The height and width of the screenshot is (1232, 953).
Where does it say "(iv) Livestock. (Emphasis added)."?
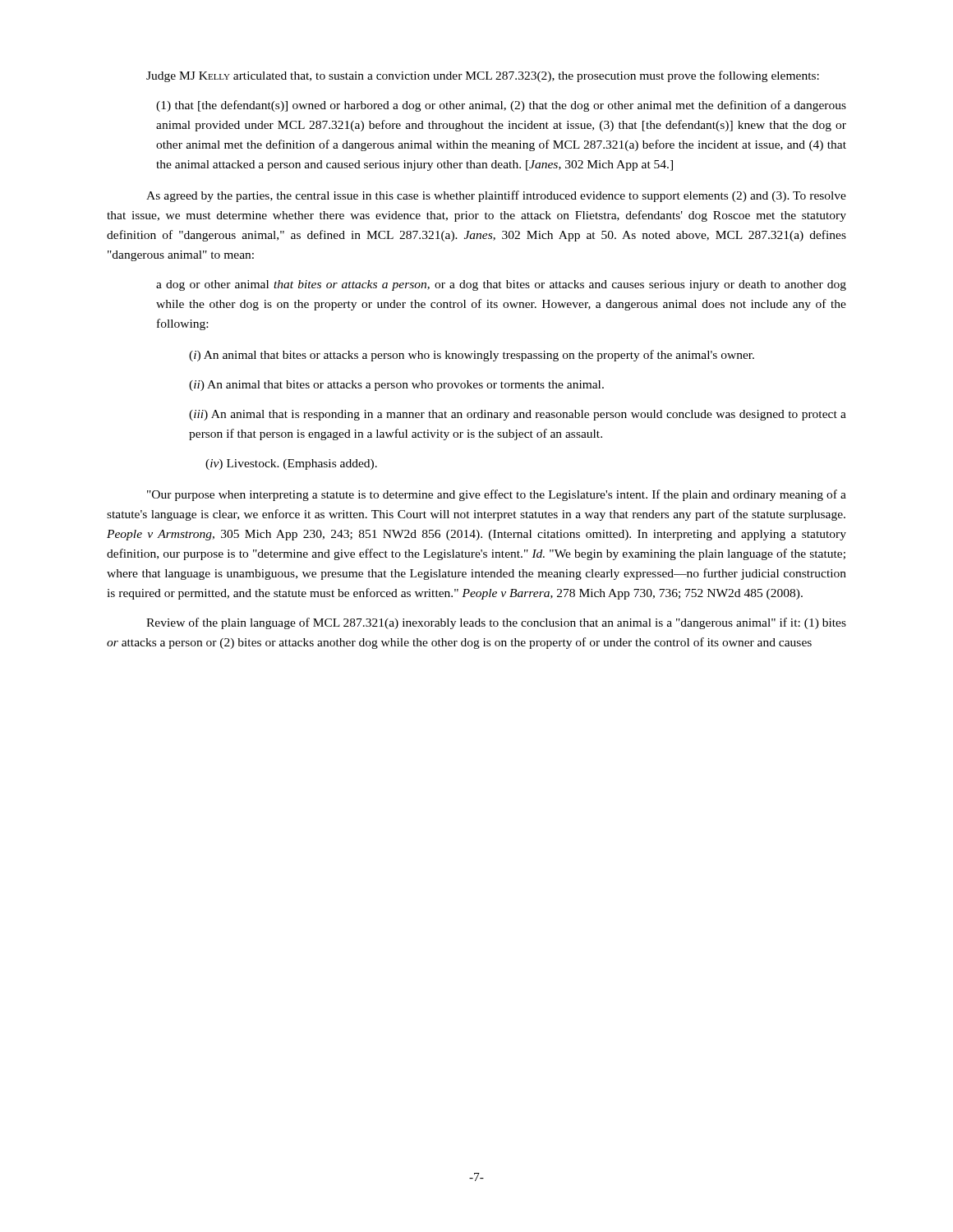tap(291, 464)
